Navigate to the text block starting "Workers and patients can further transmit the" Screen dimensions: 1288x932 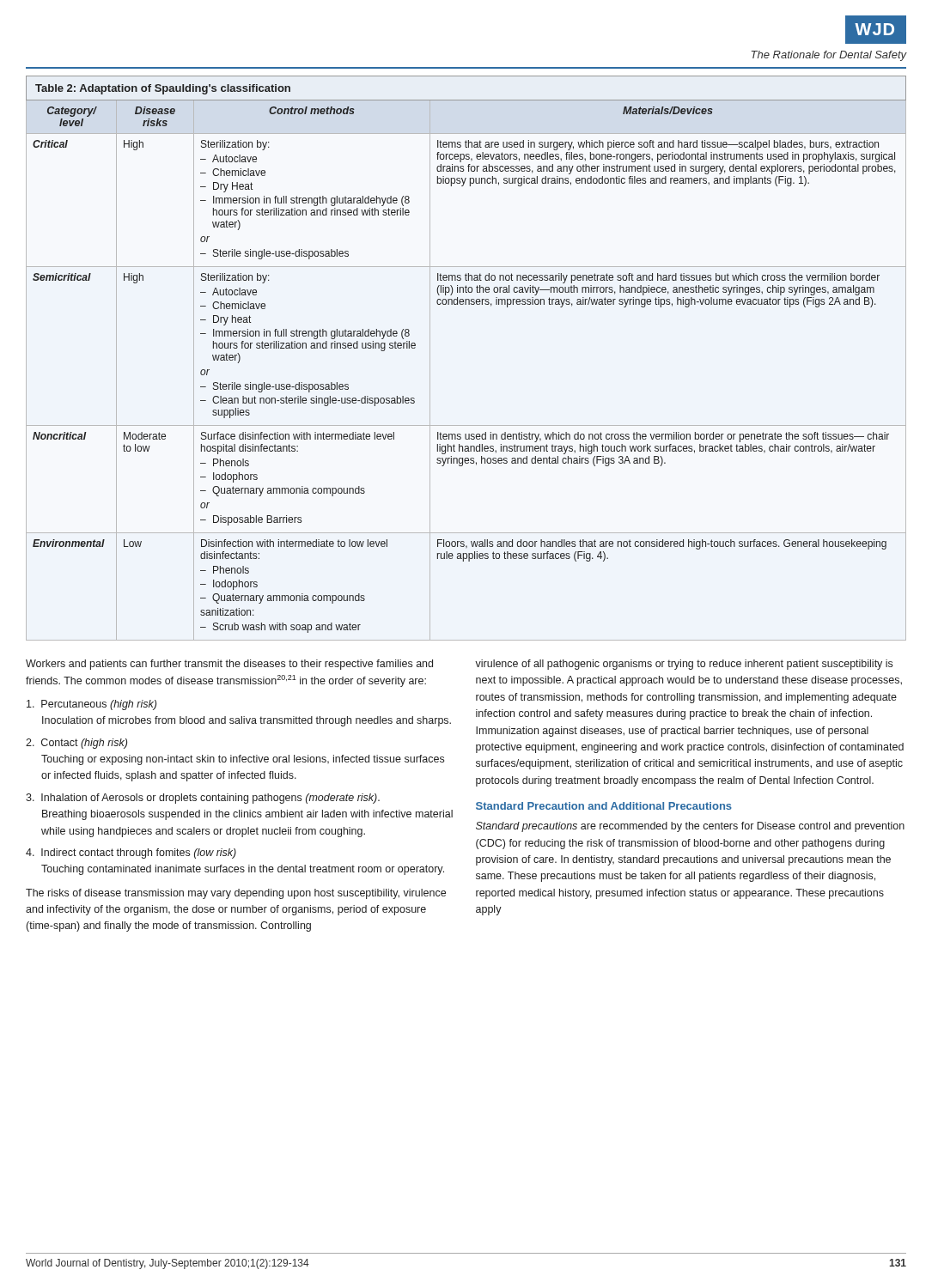[x=230, y=673]
